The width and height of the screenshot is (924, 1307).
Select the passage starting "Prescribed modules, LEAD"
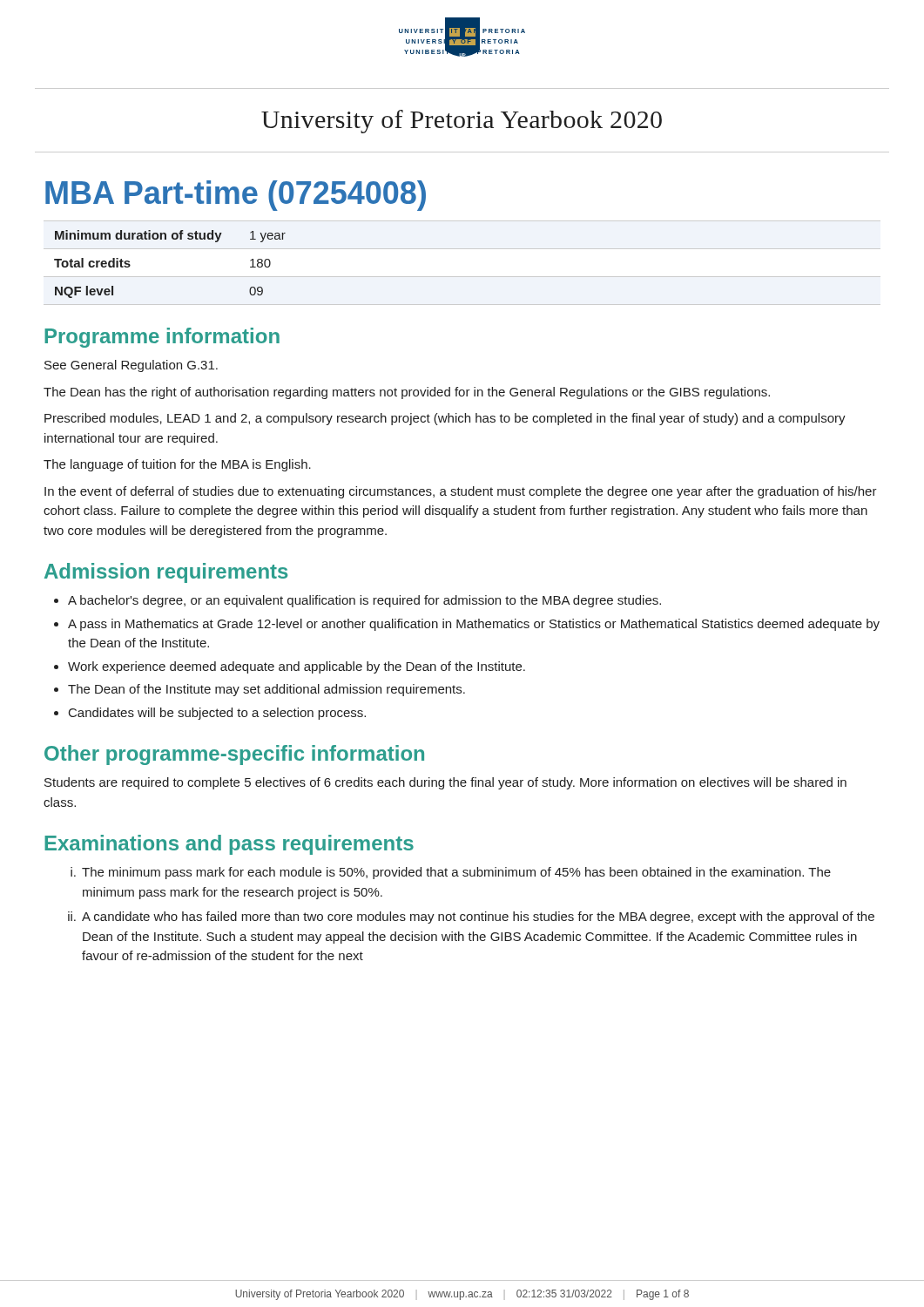click(444, 428)
